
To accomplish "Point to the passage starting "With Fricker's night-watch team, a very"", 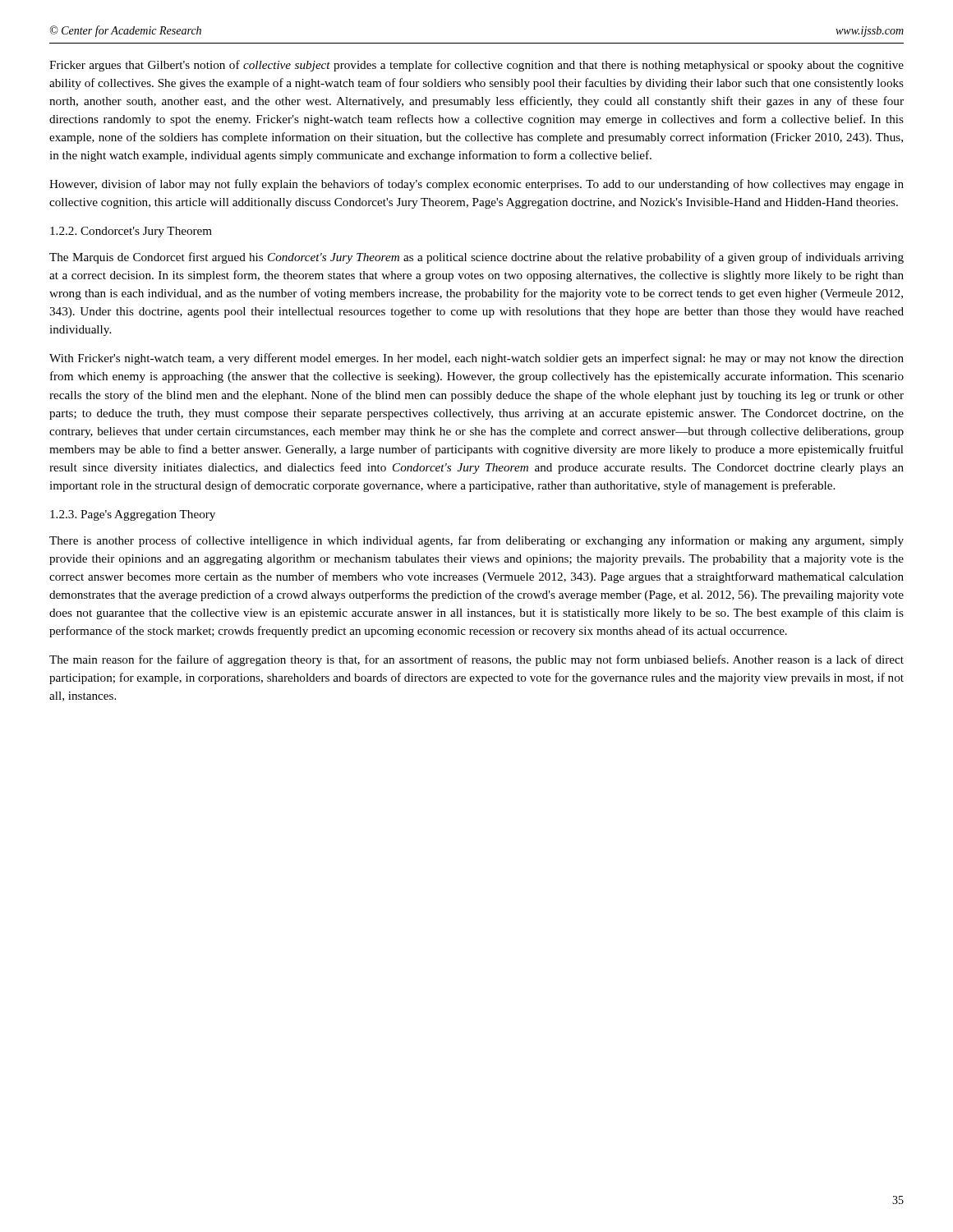I will [x=476, y=421].
